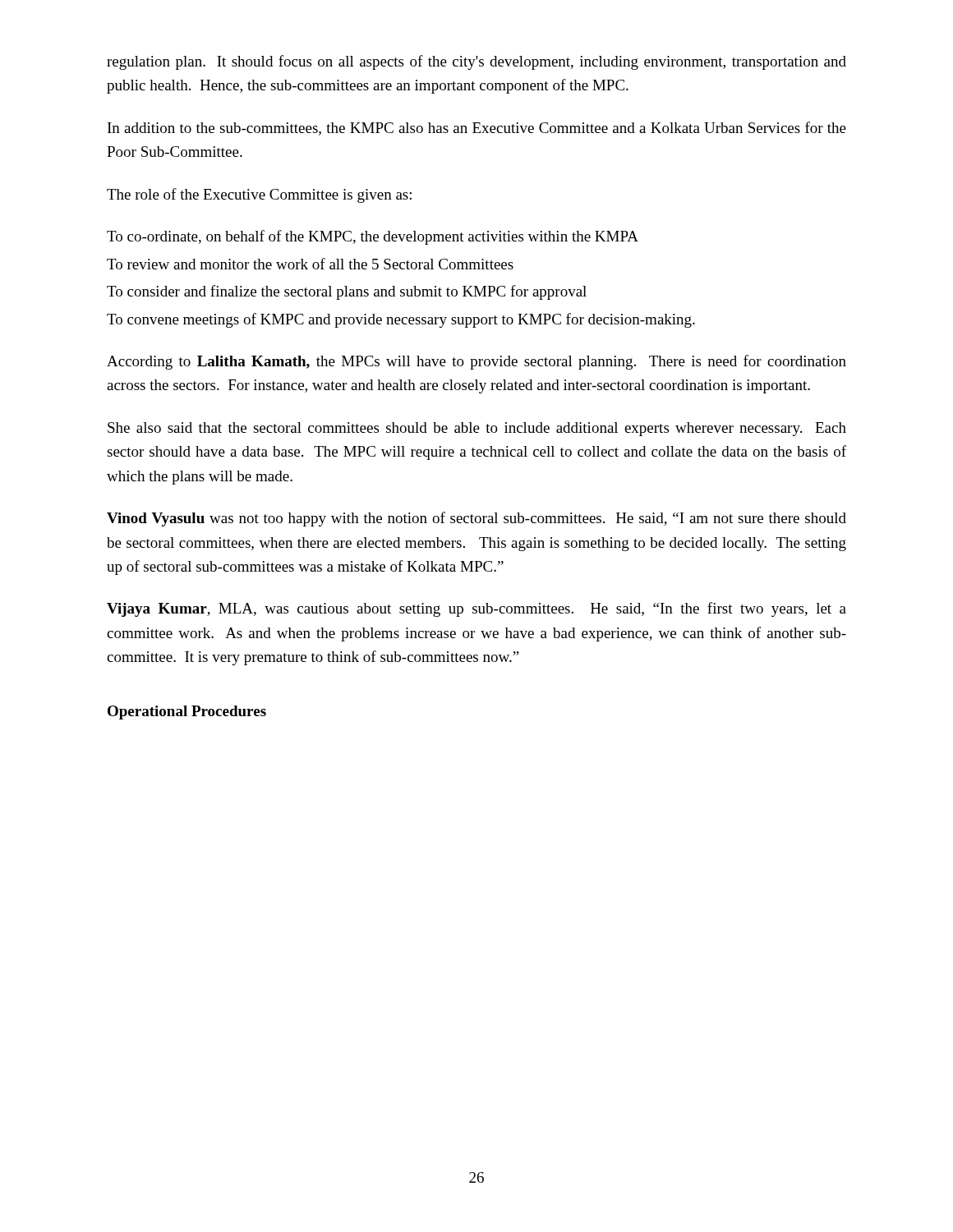
Task: Locate the text block that reads "Vinod Vyasulu was not too happy"
Action: [x=476, y=542]
